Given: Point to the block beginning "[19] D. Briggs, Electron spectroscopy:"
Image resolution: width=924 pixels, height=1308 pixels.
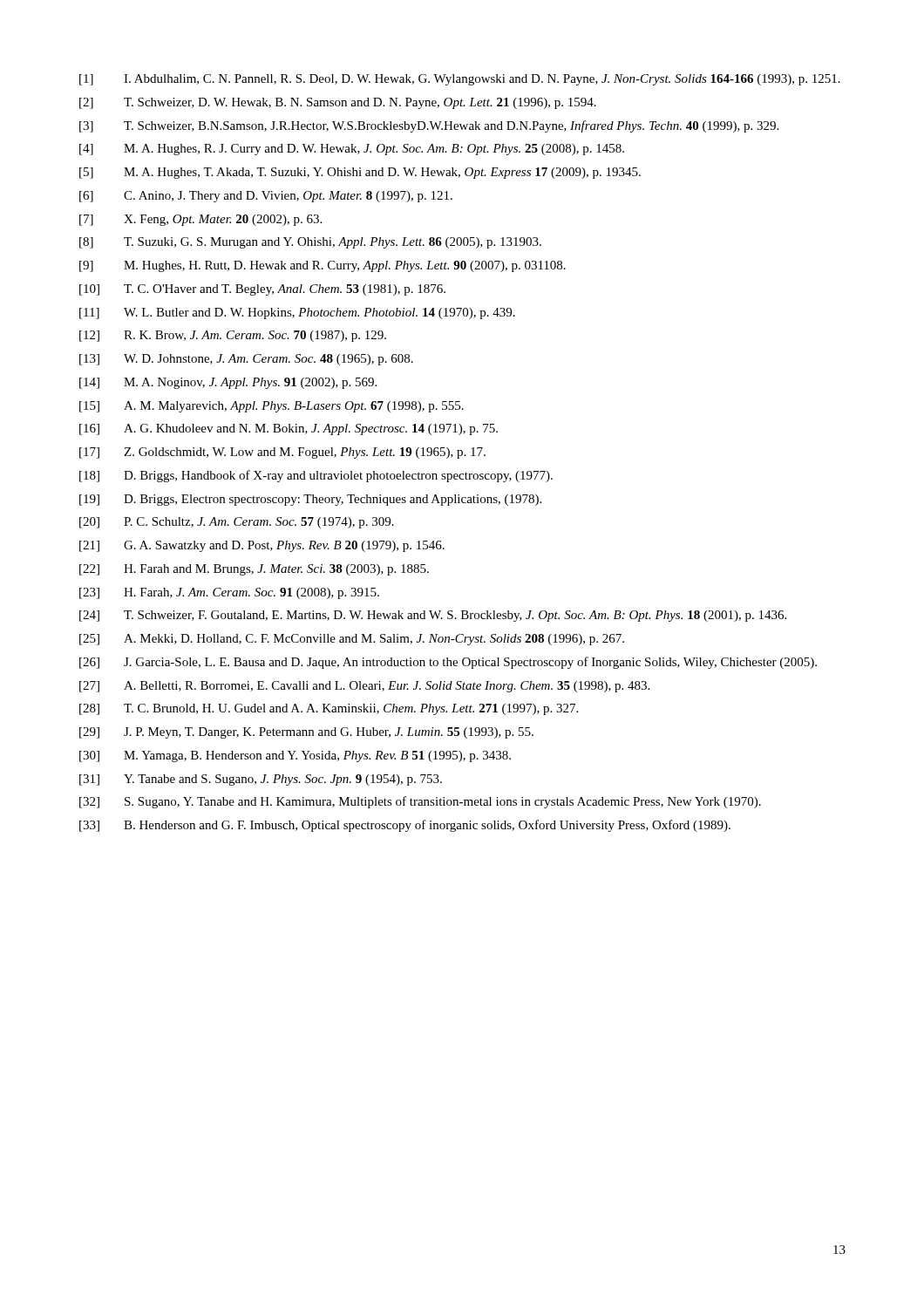Looking at the screenshot, I should coord(310,499).
